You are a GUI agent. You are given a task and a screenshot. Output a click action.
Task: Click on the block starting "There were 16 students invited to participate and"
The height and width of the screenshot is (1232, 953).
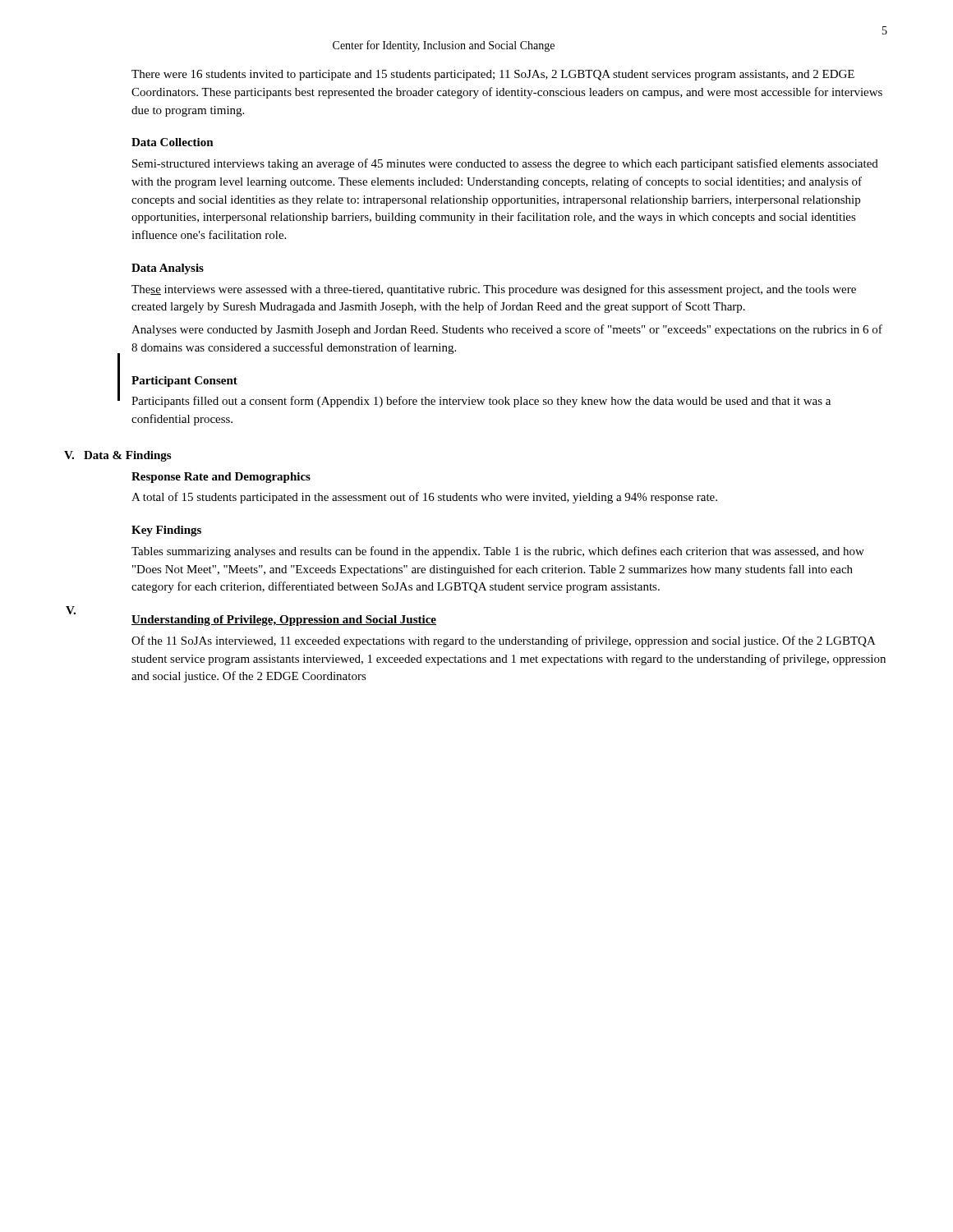click(x=507, y=92)
